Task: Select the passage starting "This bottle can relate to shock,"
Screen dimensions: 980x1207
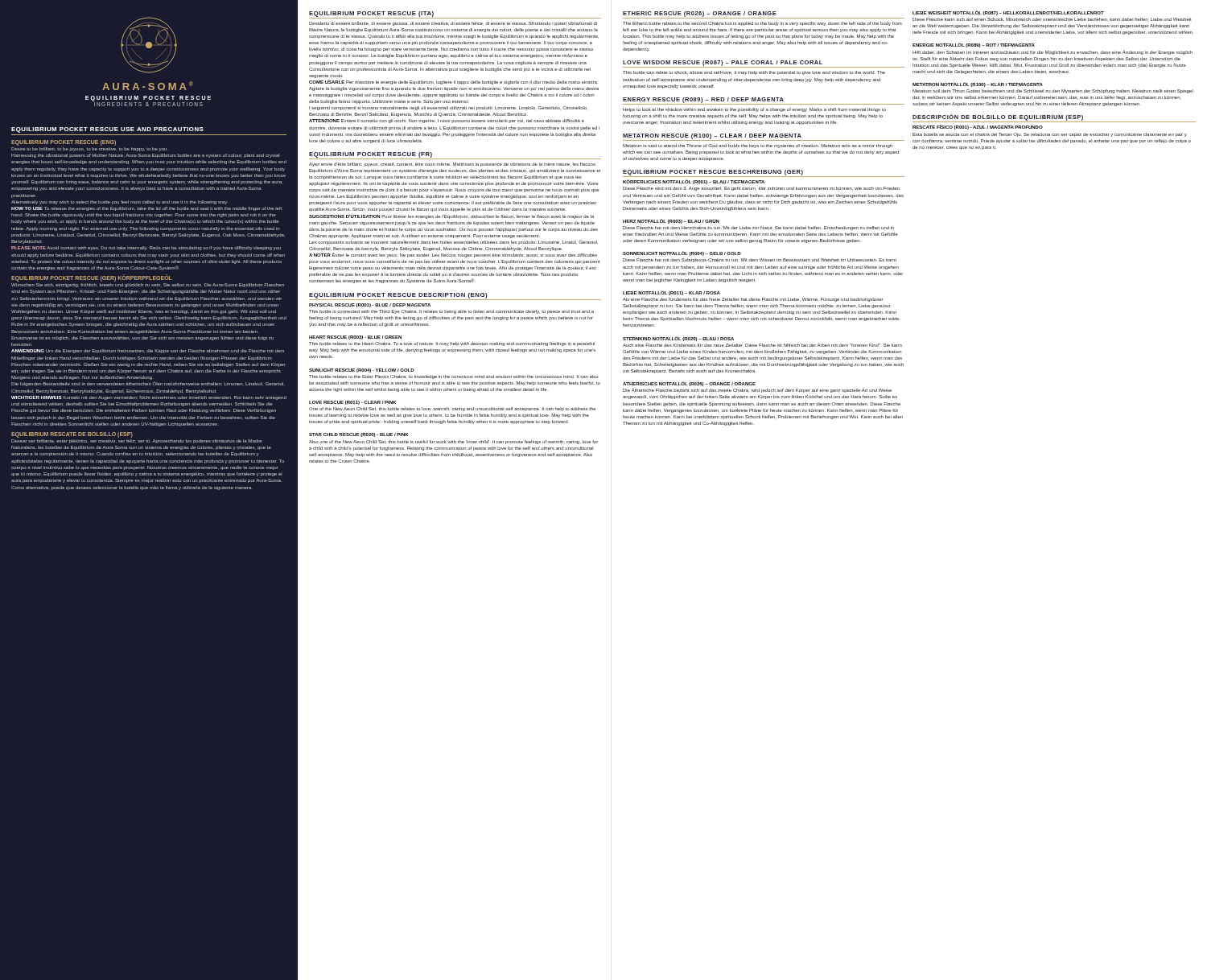Action: 754,79
